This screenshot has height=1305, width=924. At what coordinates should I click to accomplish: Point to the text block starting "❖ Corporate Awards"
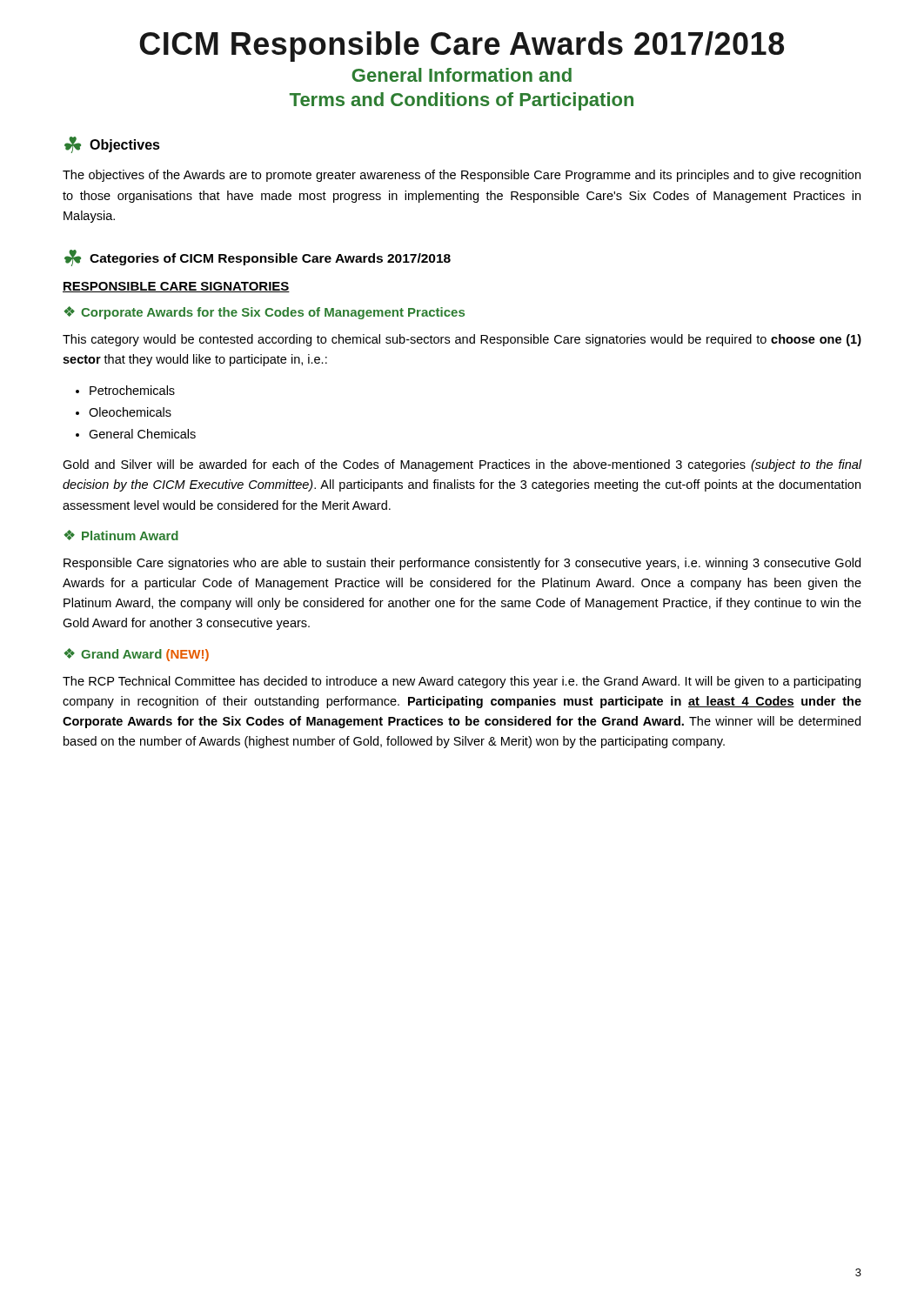click(x=264, y=312)
